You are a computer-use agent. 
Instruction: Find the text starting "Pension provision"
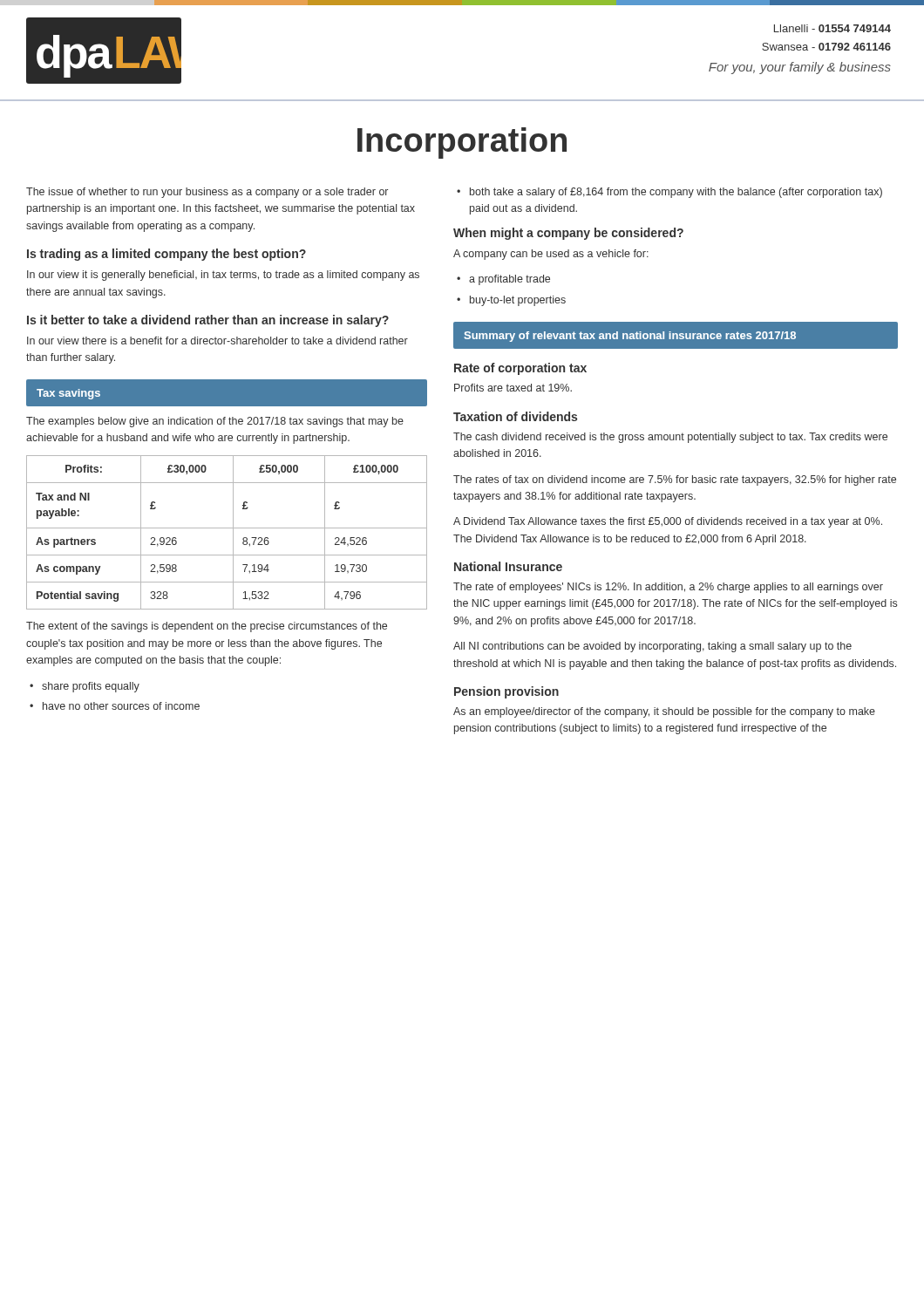pos(506,691)
